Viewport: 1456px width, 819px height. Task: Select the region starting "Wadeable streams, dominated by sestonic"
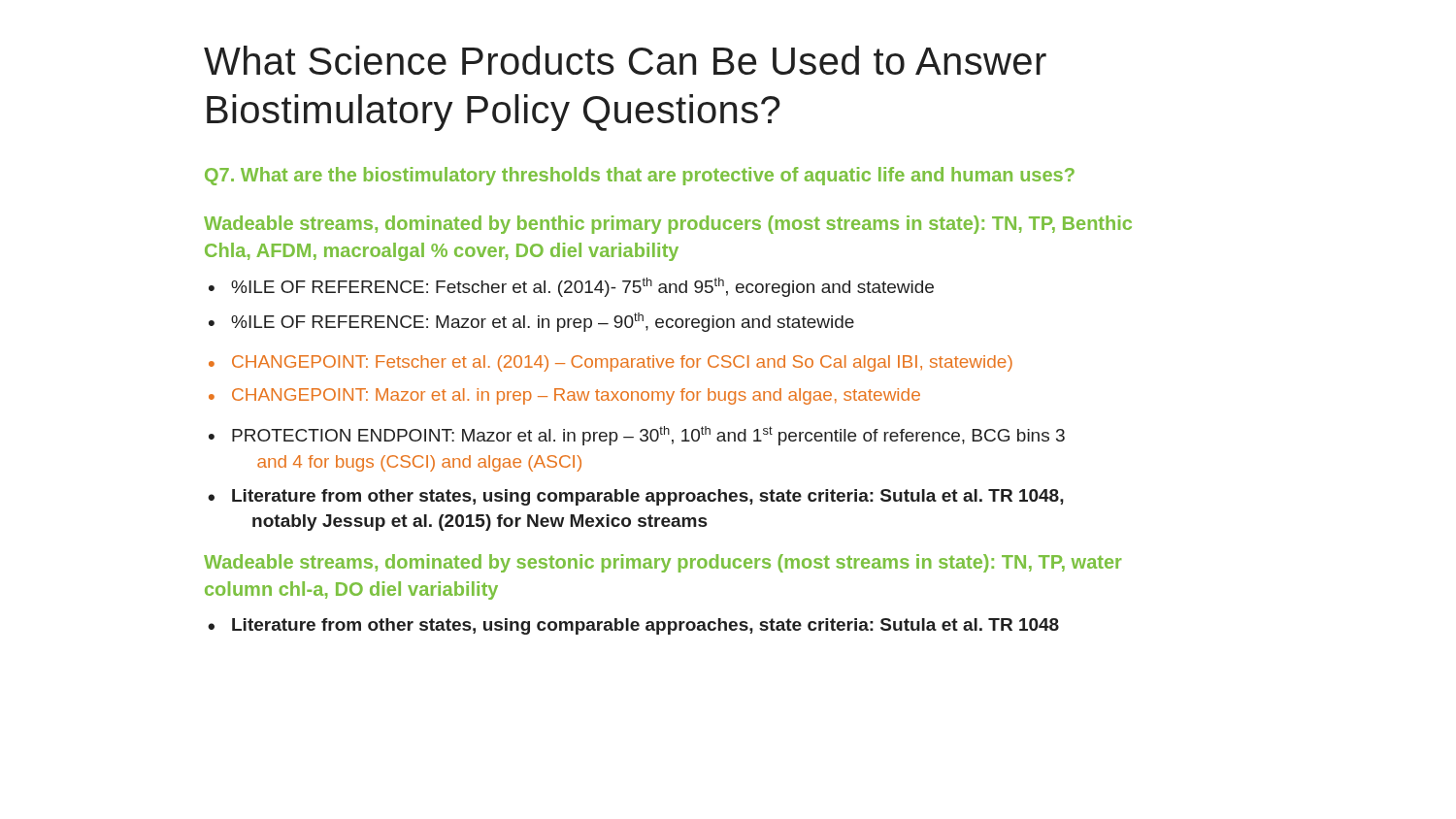tap(663, 575)
